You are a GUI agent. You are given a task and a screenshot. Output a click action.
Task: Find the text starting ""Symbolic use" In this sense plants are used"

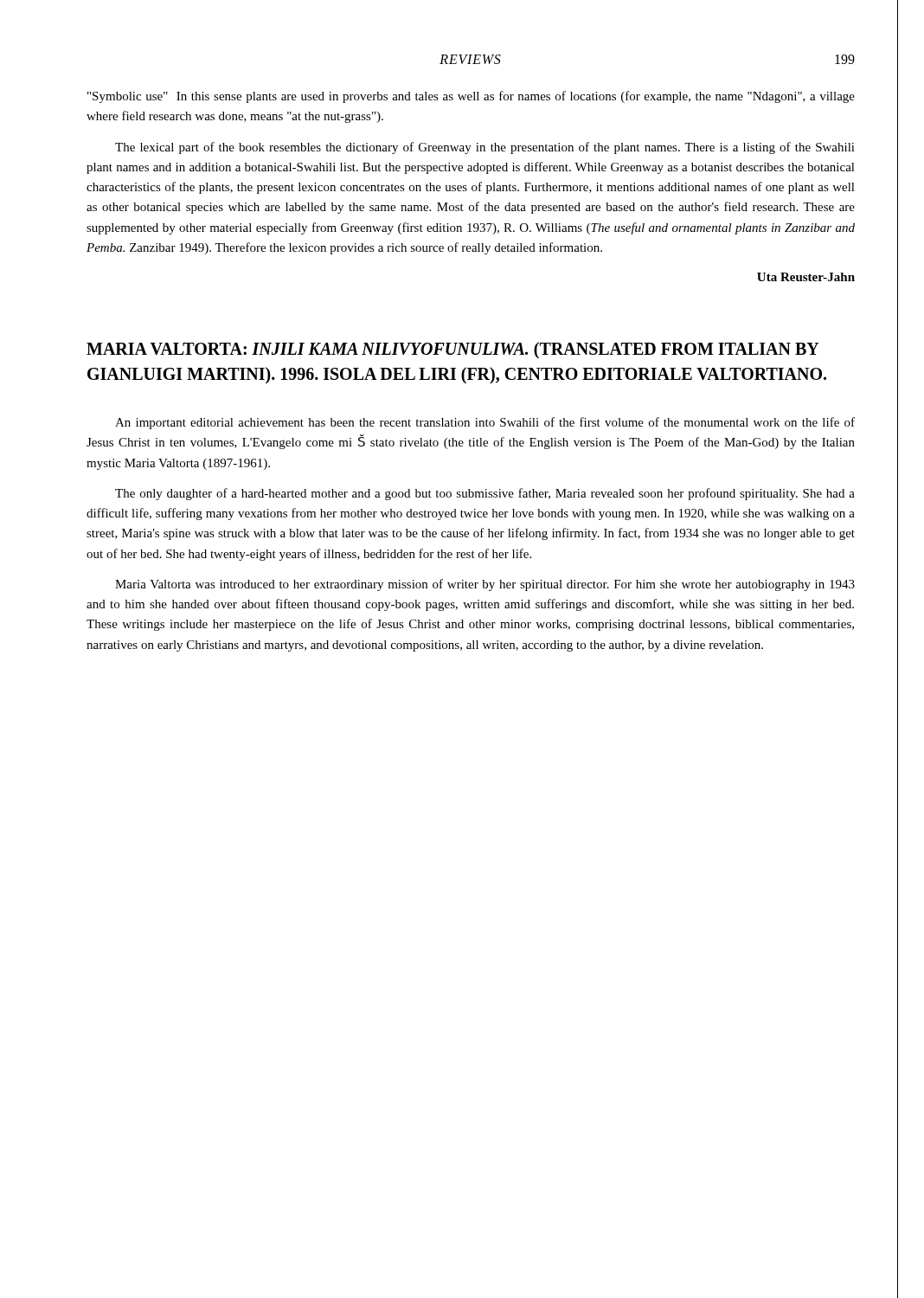click(x=471, y=106)
